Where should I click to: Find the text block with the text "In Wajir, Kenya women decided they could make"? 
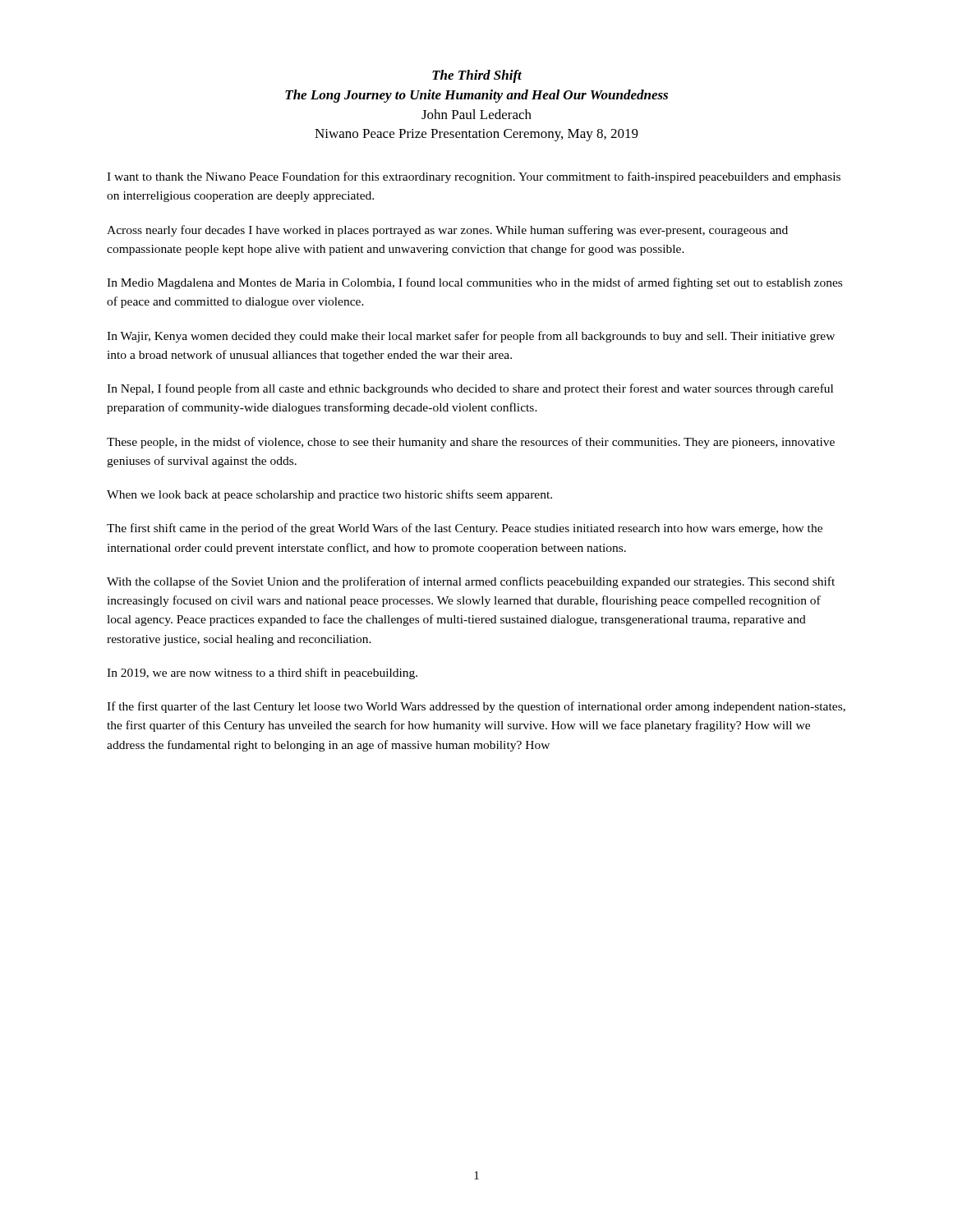(x=471, y=345)
